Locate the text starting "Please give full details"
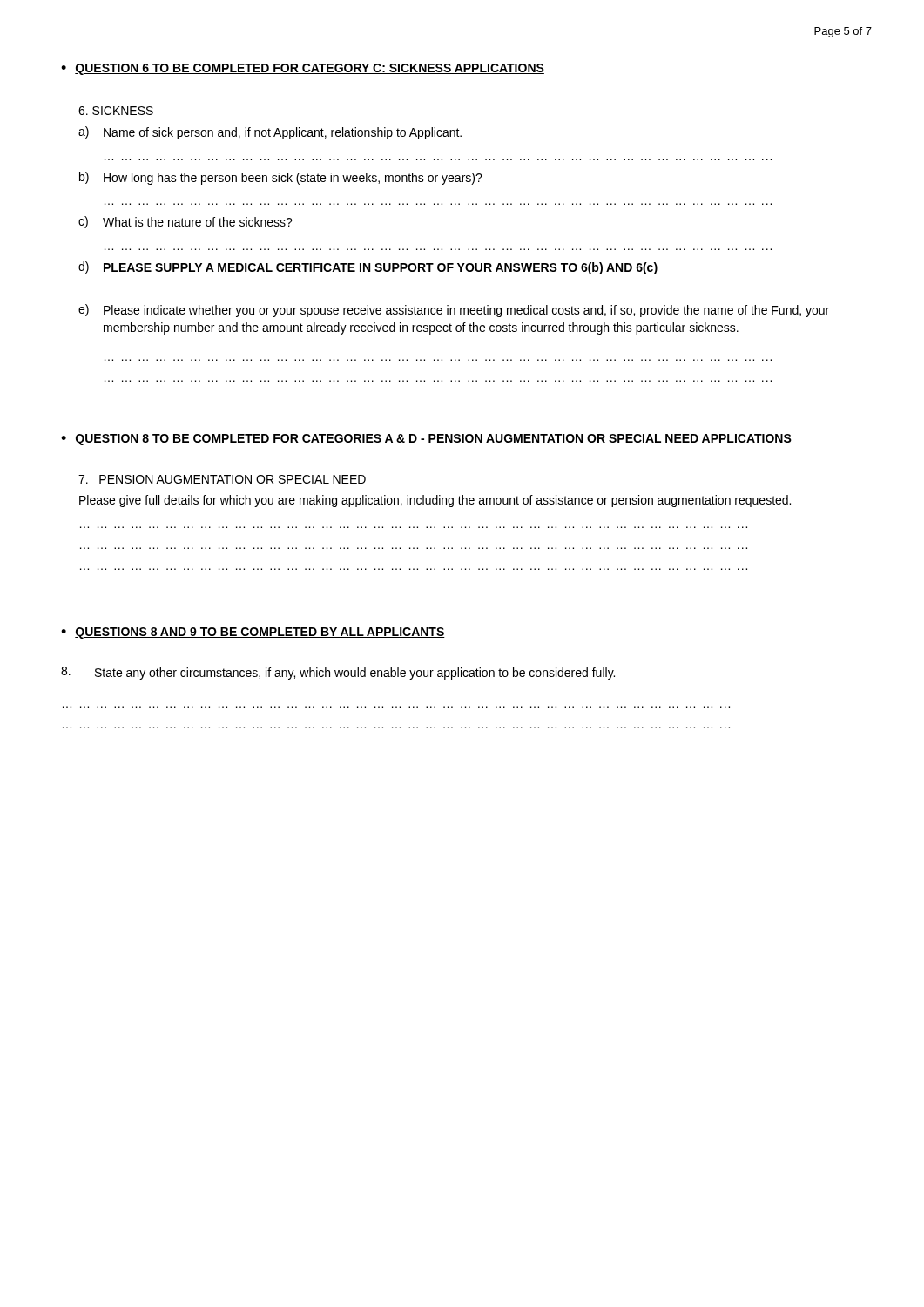Viewport: 924px width, 1307px height. [435, 500]
